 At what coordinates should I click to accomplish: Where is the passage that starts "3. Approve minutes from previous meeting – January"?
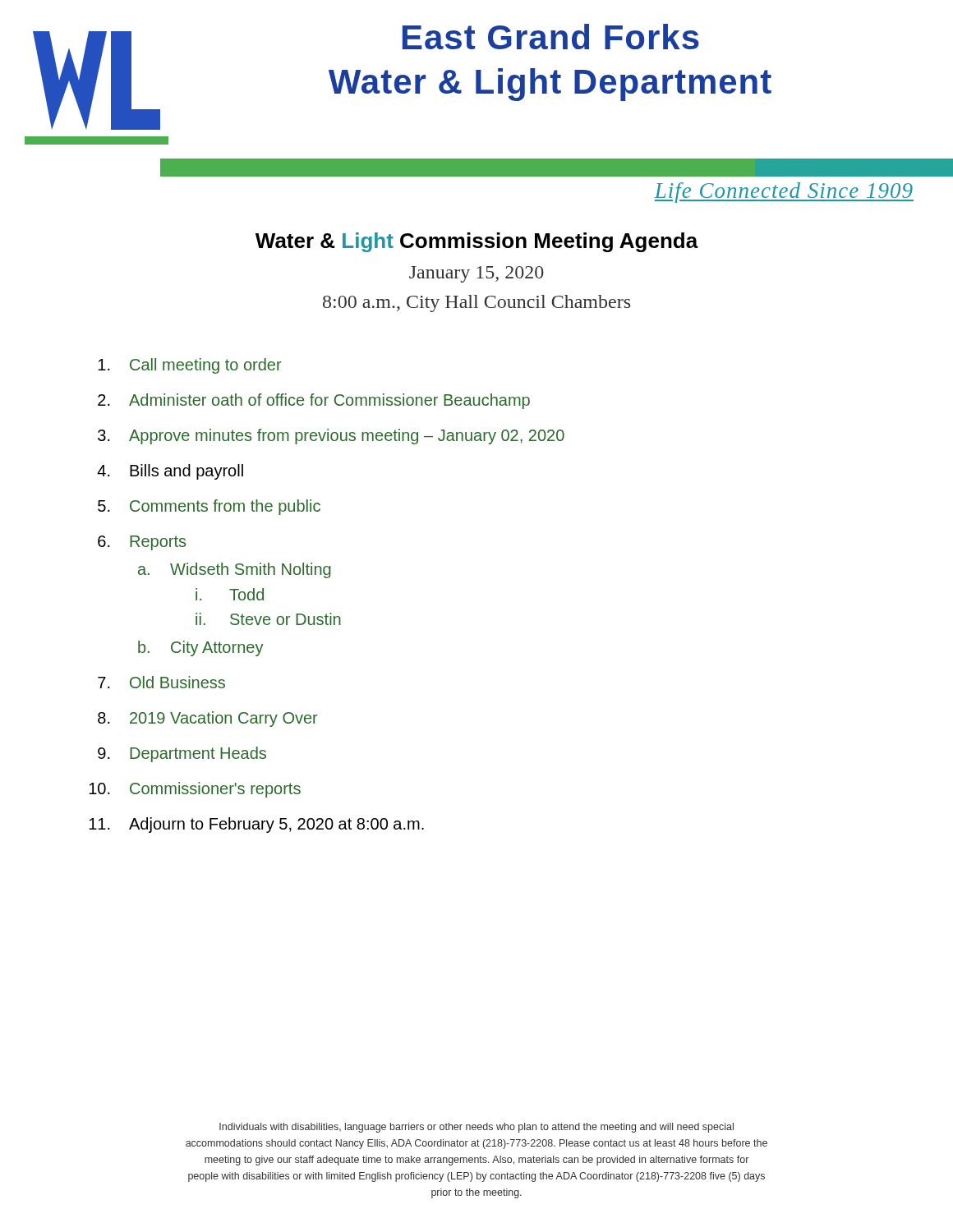point(315,435)
